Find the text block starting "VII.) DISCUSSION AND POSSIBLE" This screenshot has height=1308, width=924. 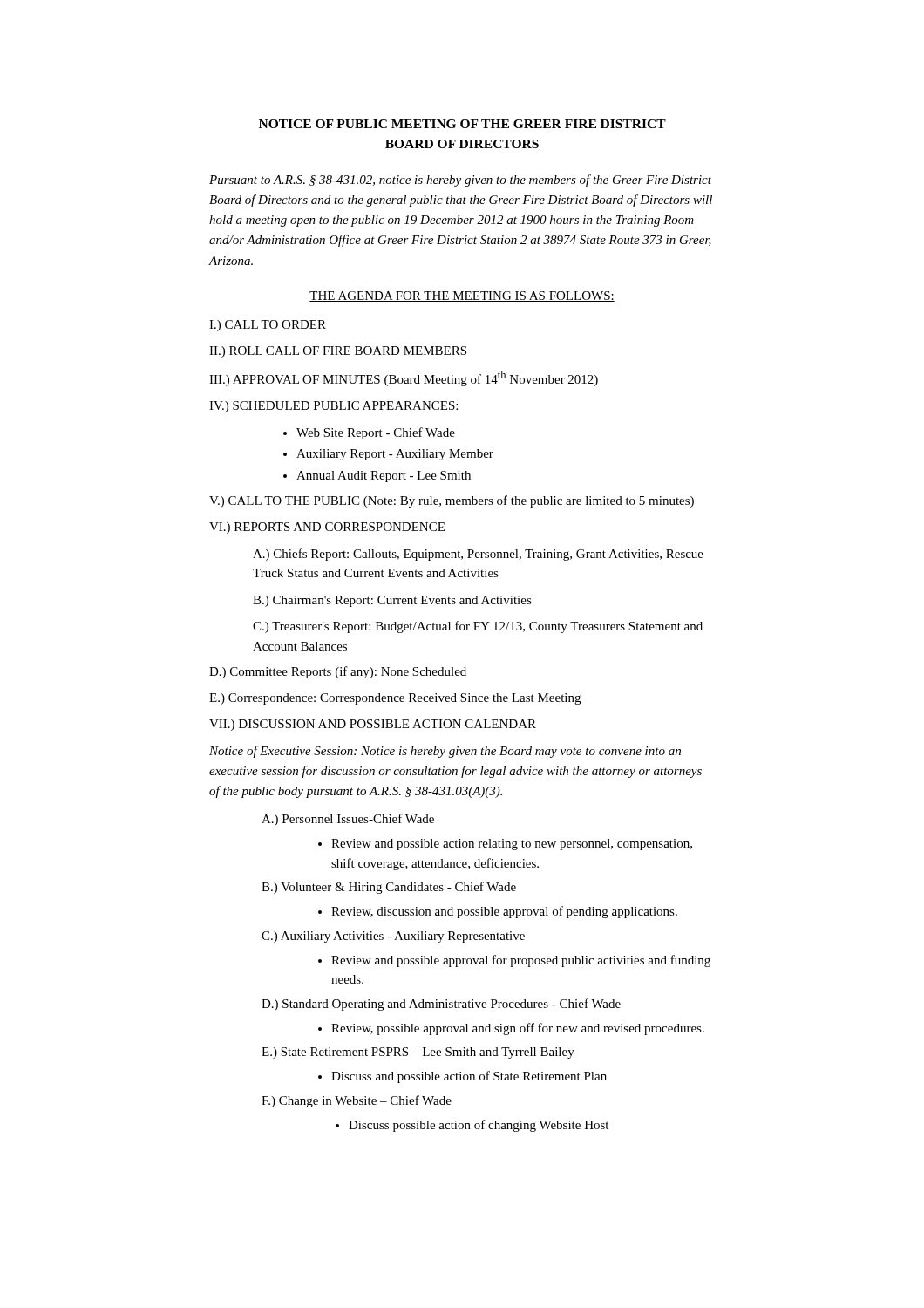coord(373,724)
